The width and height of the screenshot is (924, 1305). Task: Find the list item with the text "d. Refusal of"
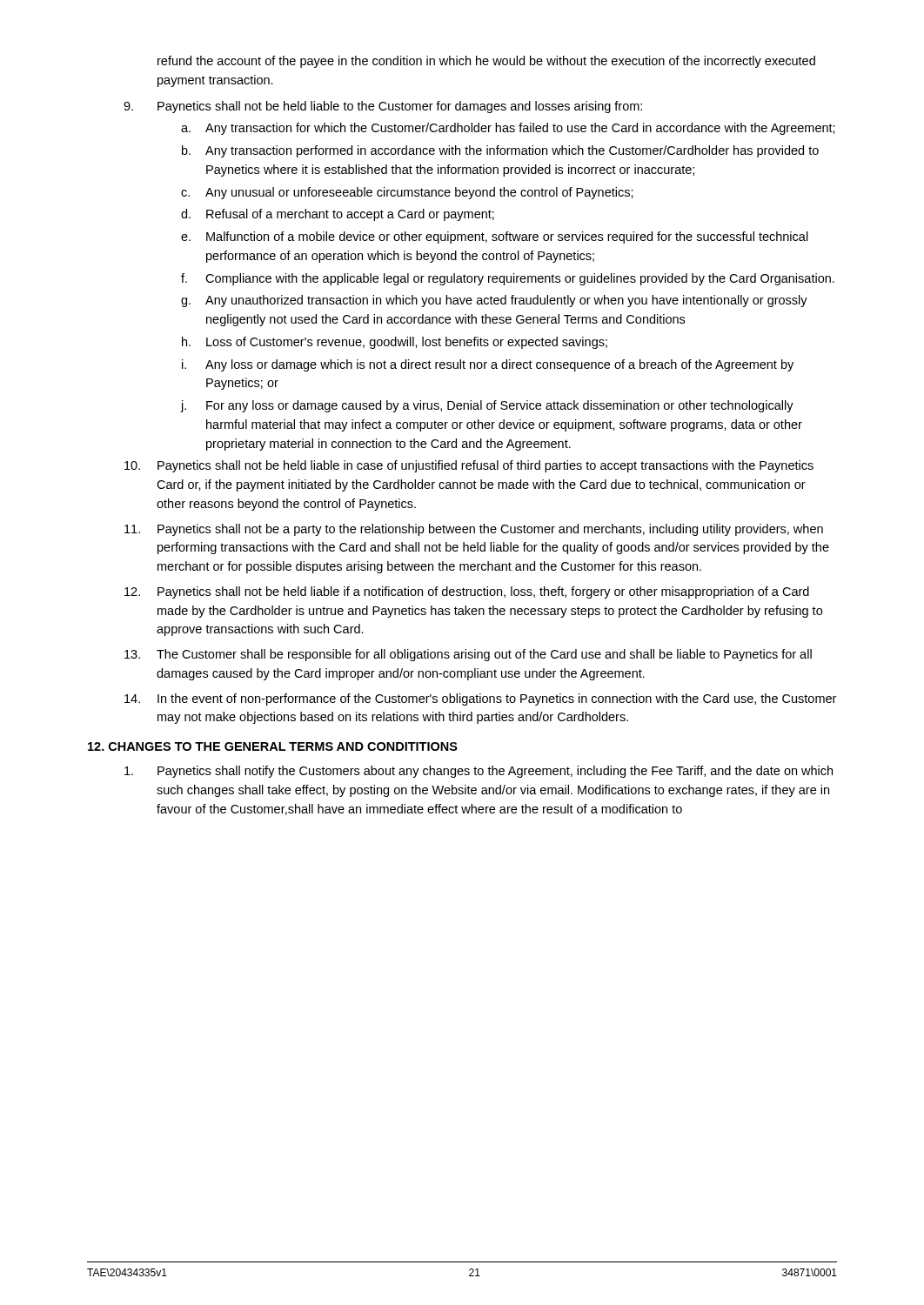pyautogui.click(x=338, y=215)
